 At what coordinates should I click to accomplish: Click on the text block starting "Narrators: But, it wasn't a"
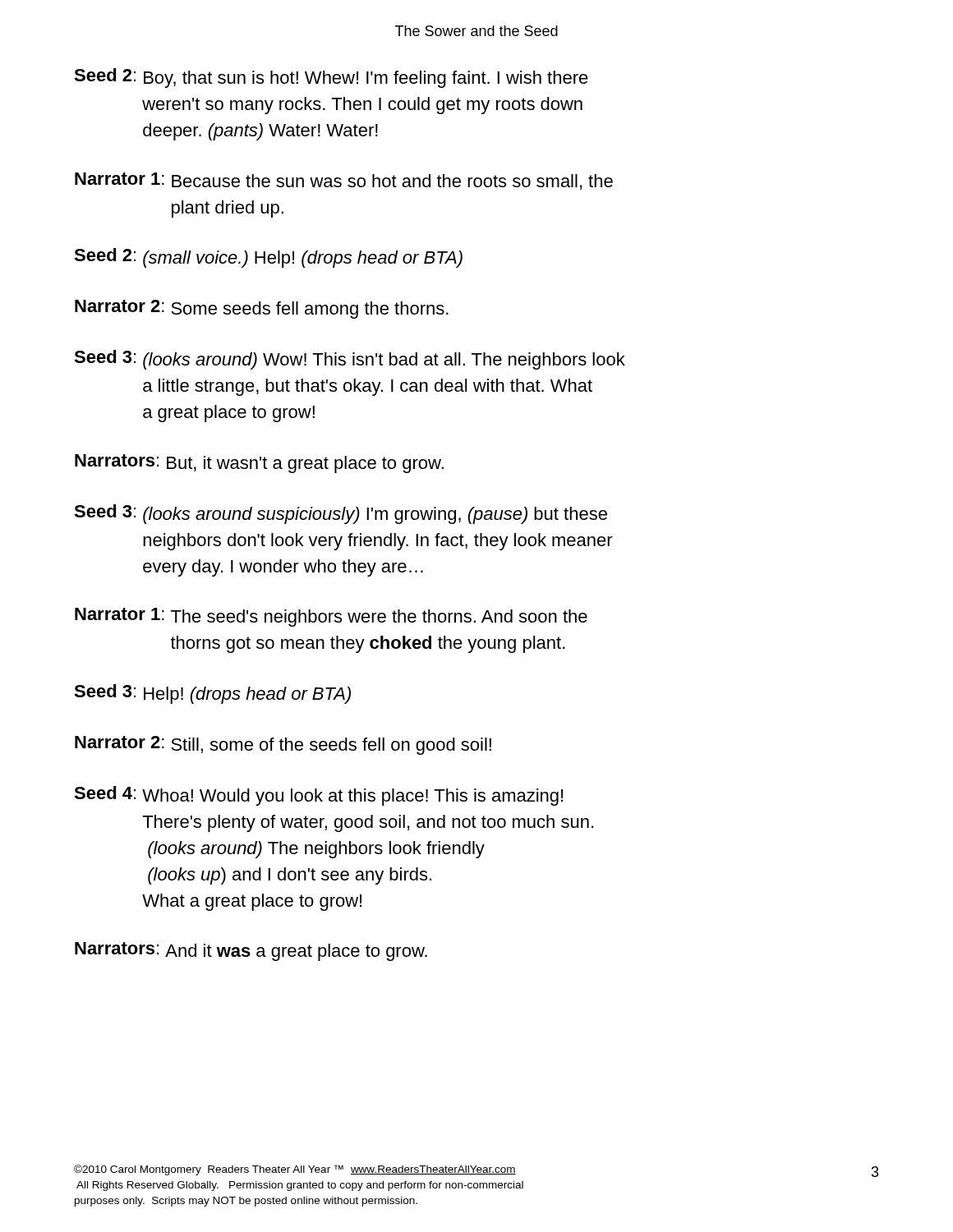click(259, 464)
